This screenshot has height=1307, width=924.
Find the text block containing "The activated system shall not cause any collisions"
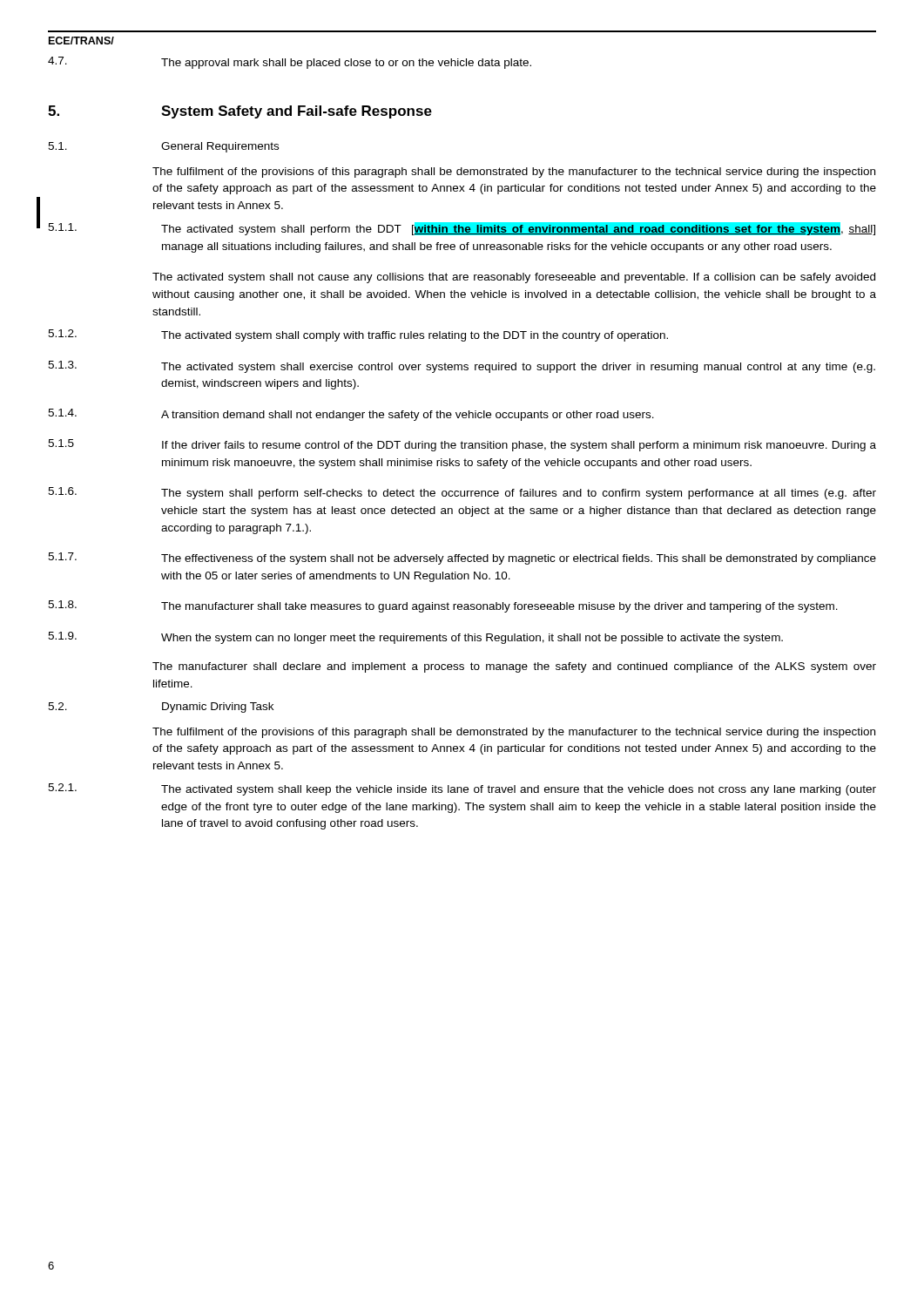coord(514,294)
